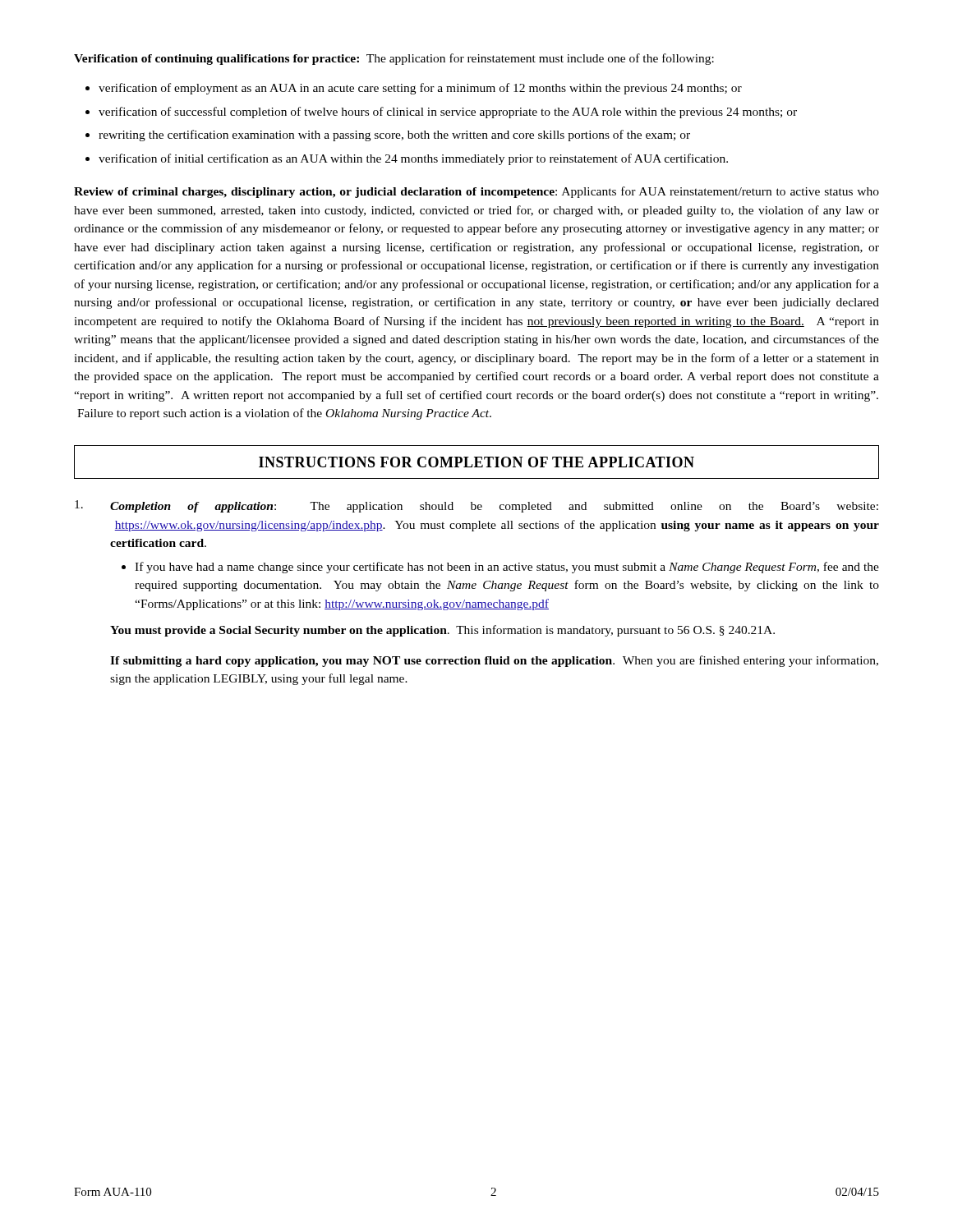Click where it says "INSTRUCTIONS FOR COMPLETION OF THE APPLICATION"

click(x=476, y=463)
